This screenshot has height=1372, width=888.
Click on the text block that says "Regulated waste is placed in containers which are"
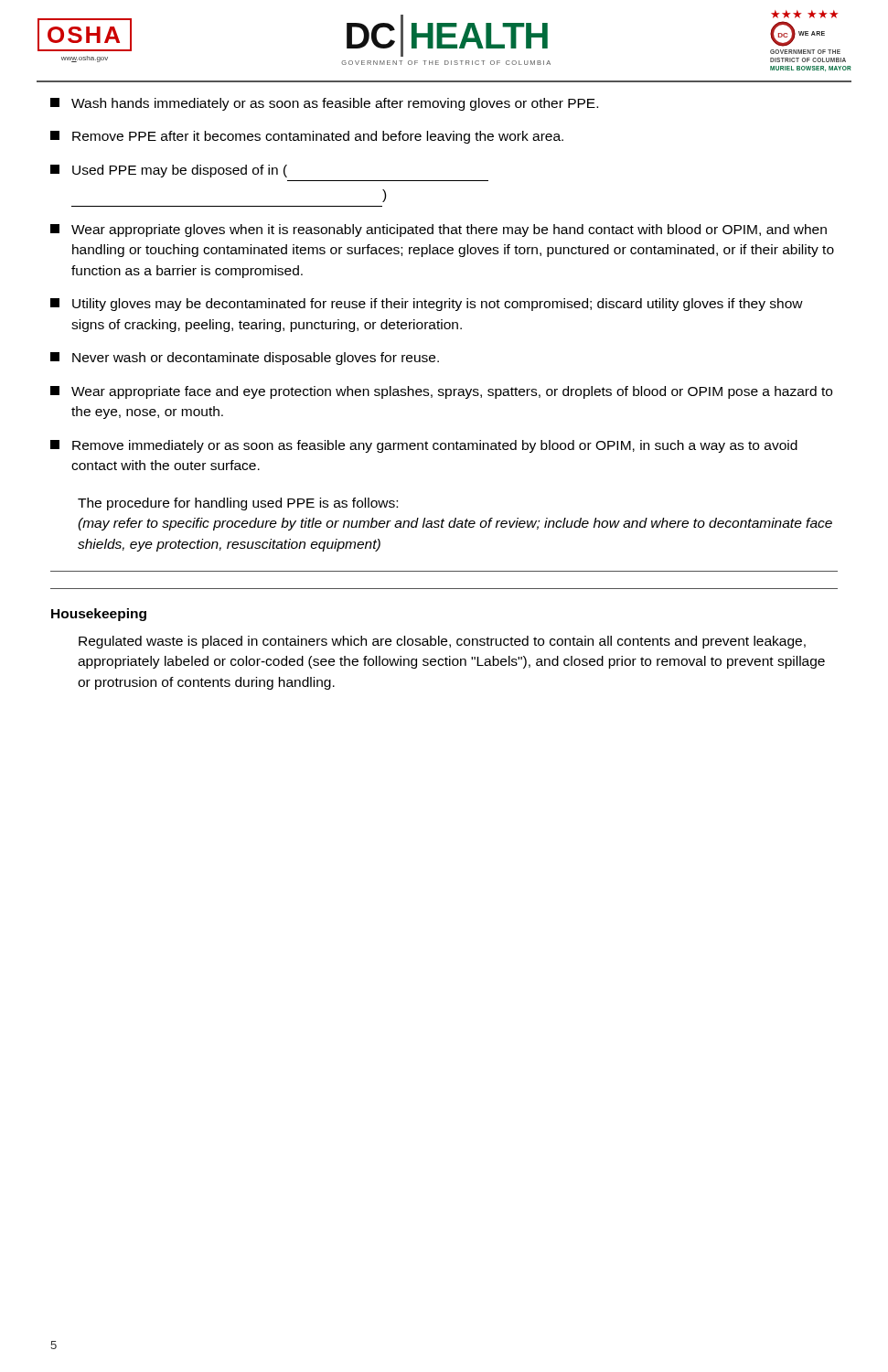pos(452,661)
